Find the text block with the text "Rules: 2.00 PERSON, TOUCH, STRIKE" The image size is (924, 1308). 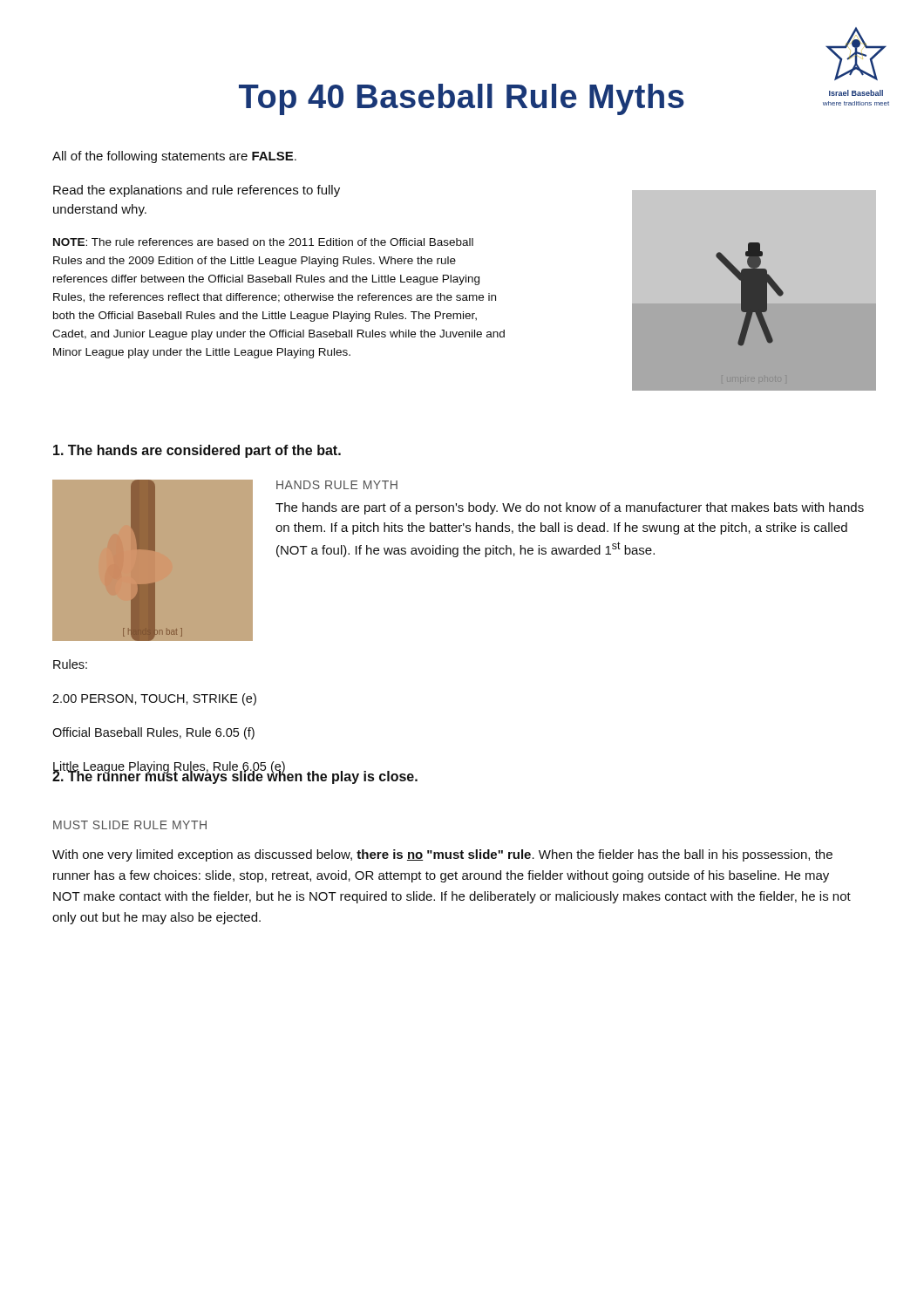[70, 664]
